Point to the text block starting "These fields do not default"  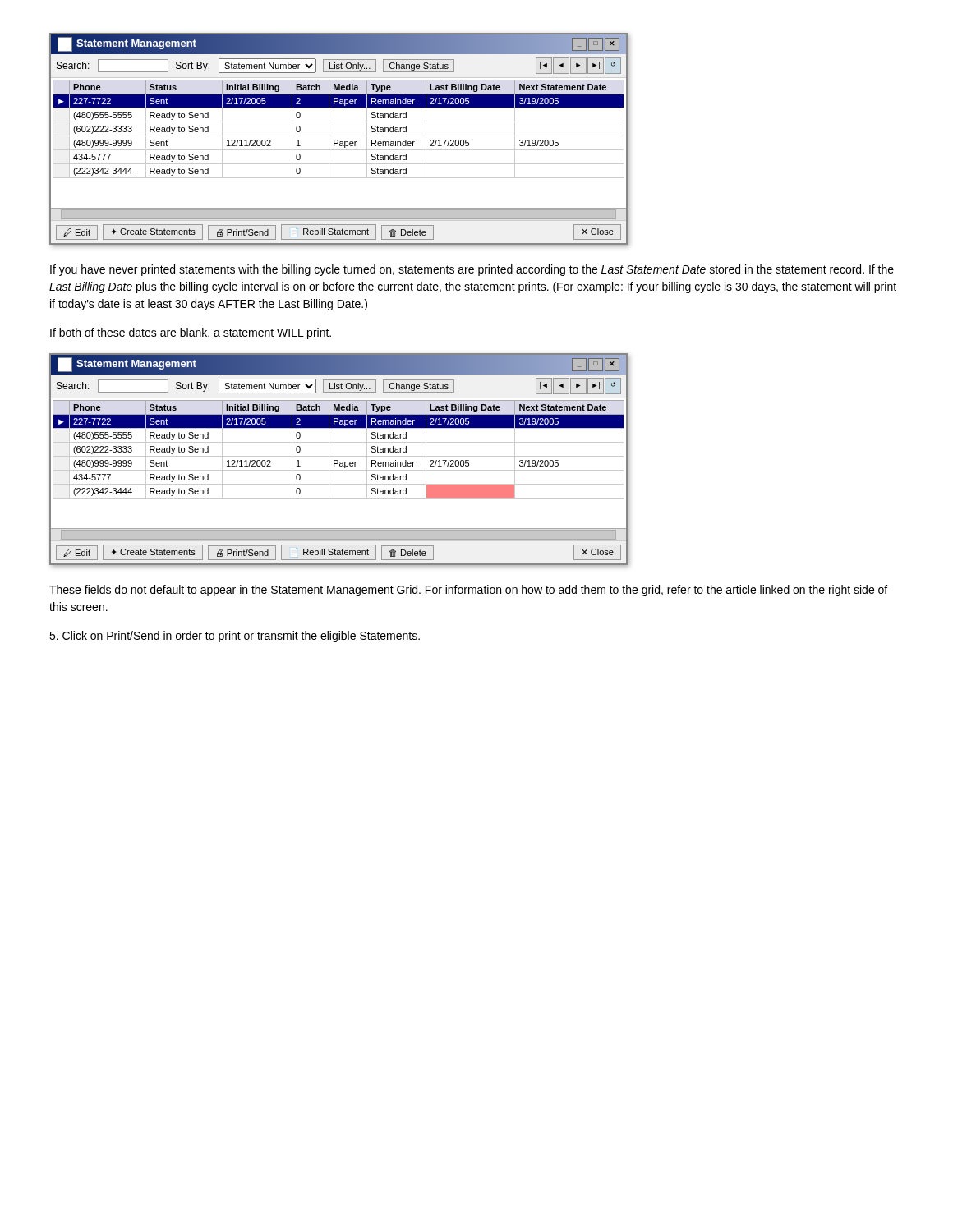coord(468,598)
